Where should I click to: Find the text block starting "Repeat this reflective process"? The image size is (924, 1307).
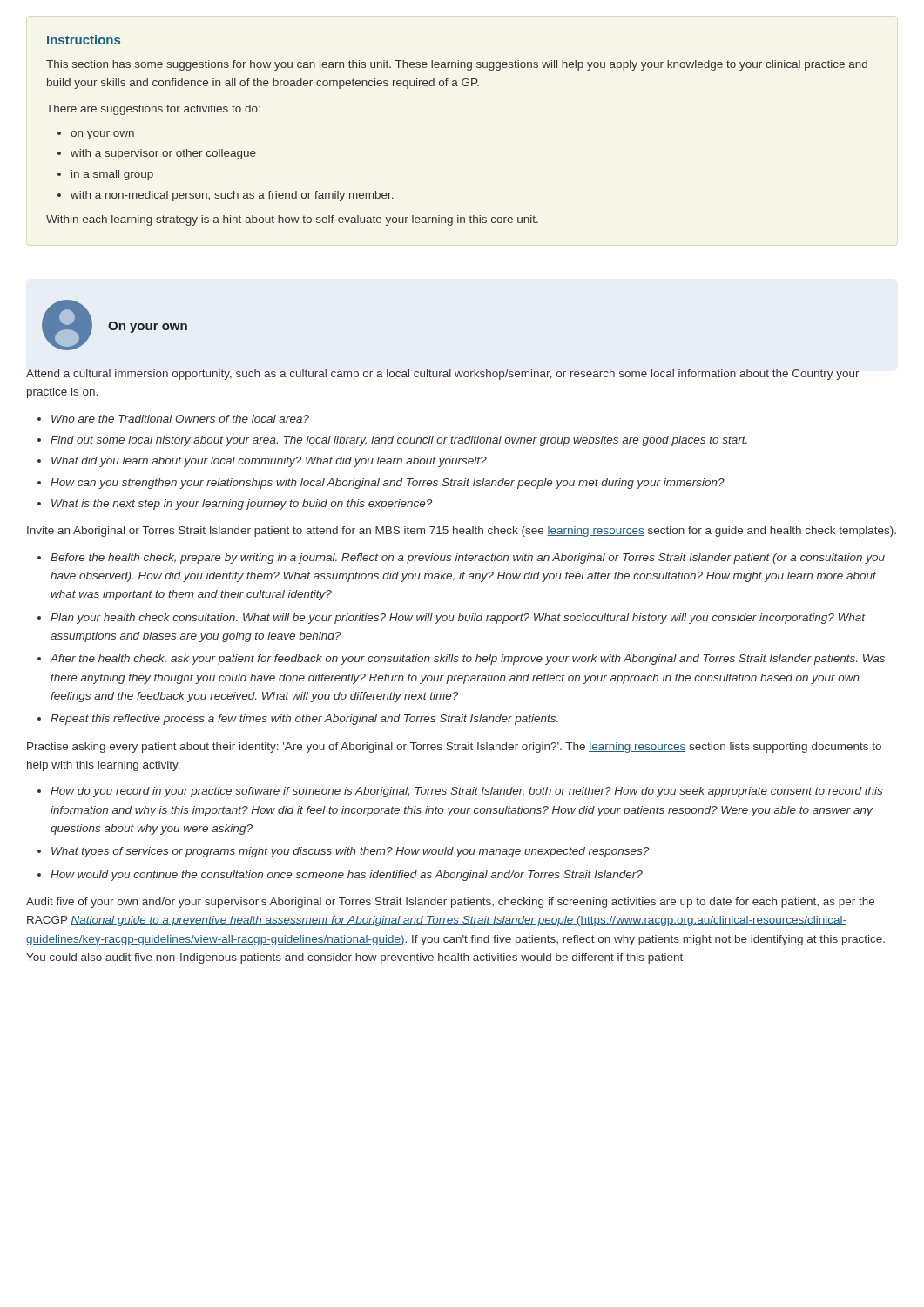305,719
